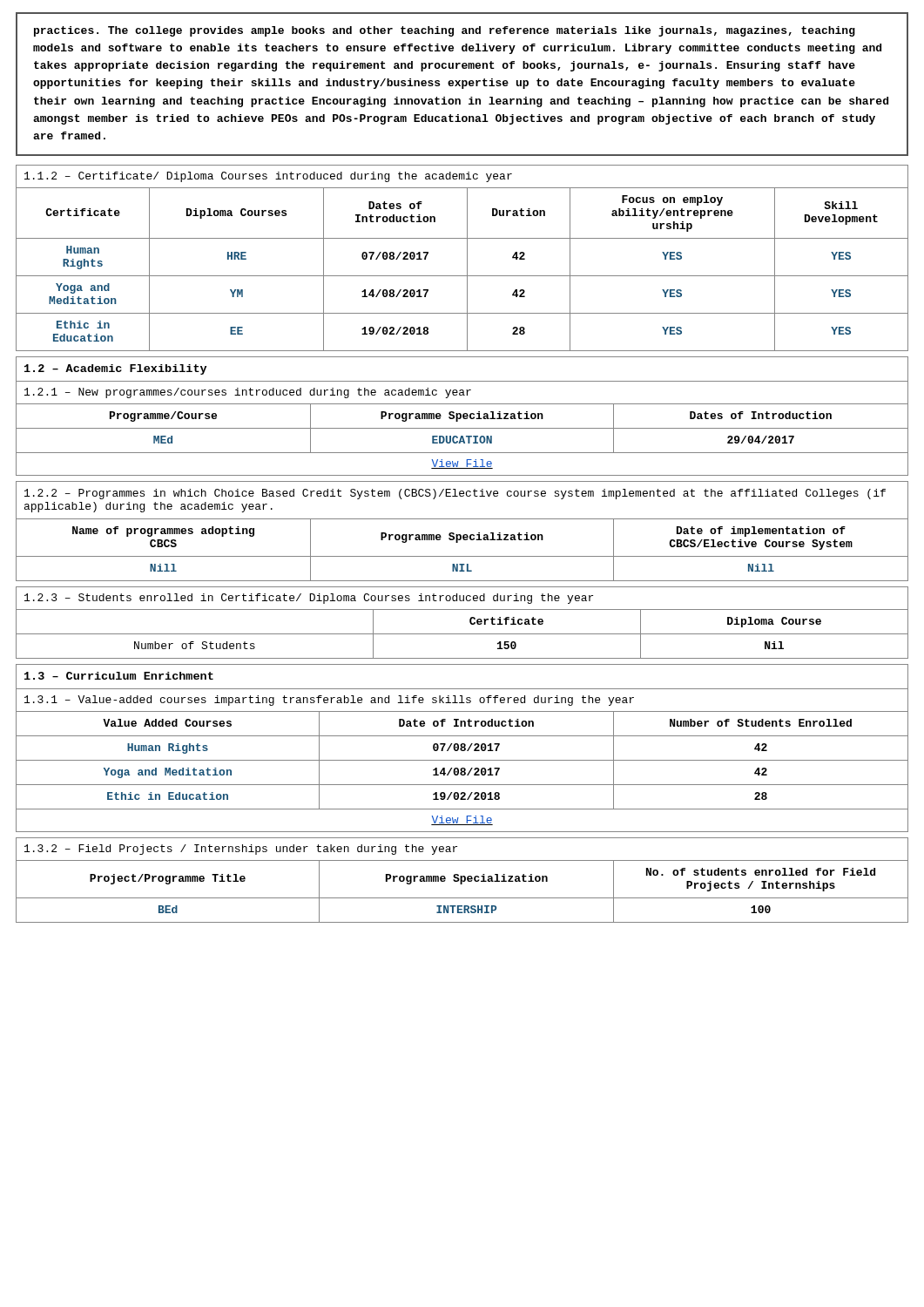Find the table that mentions "Project/Programme Title"
The width and height of the screenshot is (924, 1307).
[462, 891]
